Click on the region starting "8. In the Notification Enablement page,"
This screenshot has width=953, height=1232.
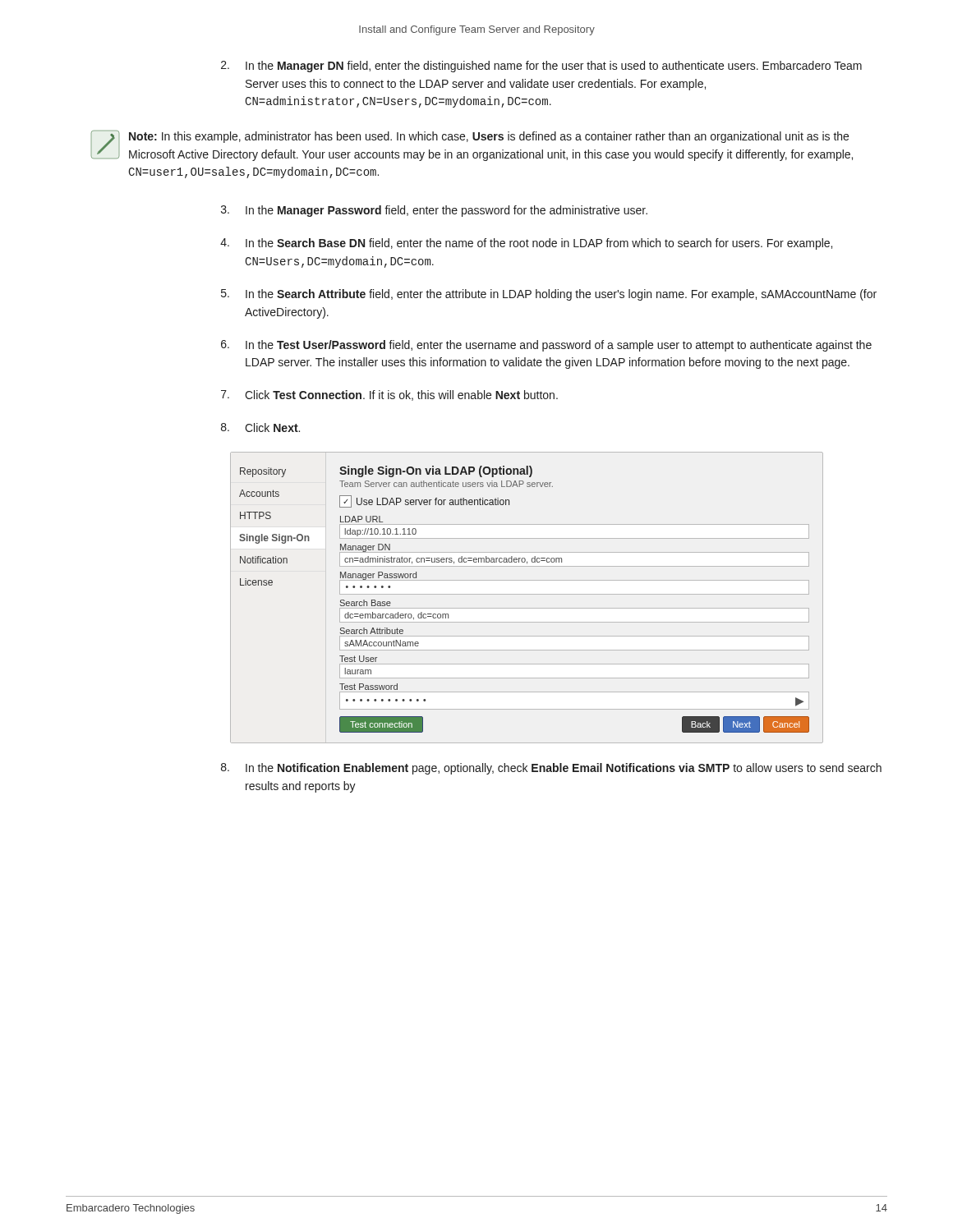click(x=489, y=778)
